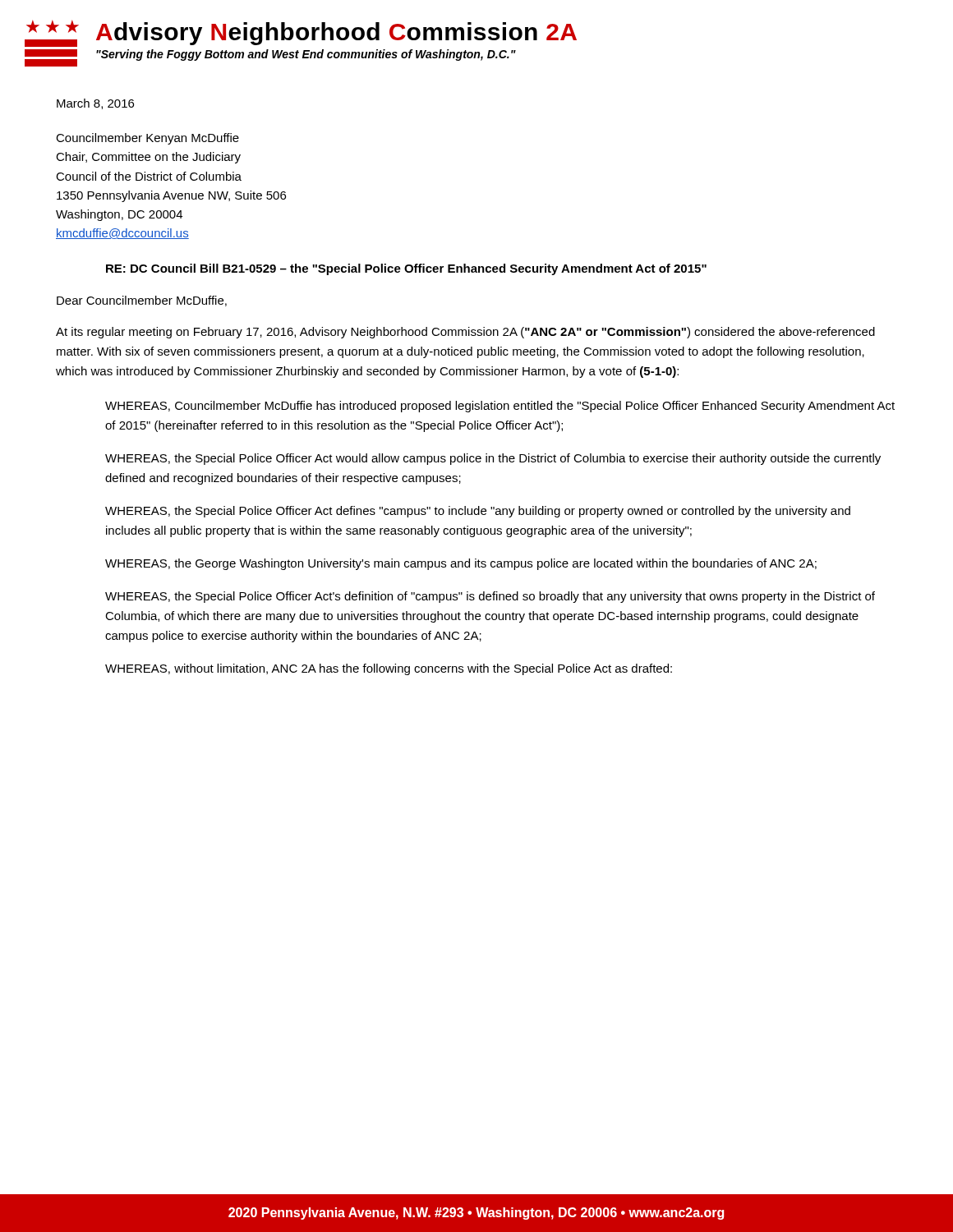Click on the region starting "WHEREAS, the Special Police Officer Act would allow"
The height and width of the screenshot is (1232, 953).
click(x=493, y=467)
